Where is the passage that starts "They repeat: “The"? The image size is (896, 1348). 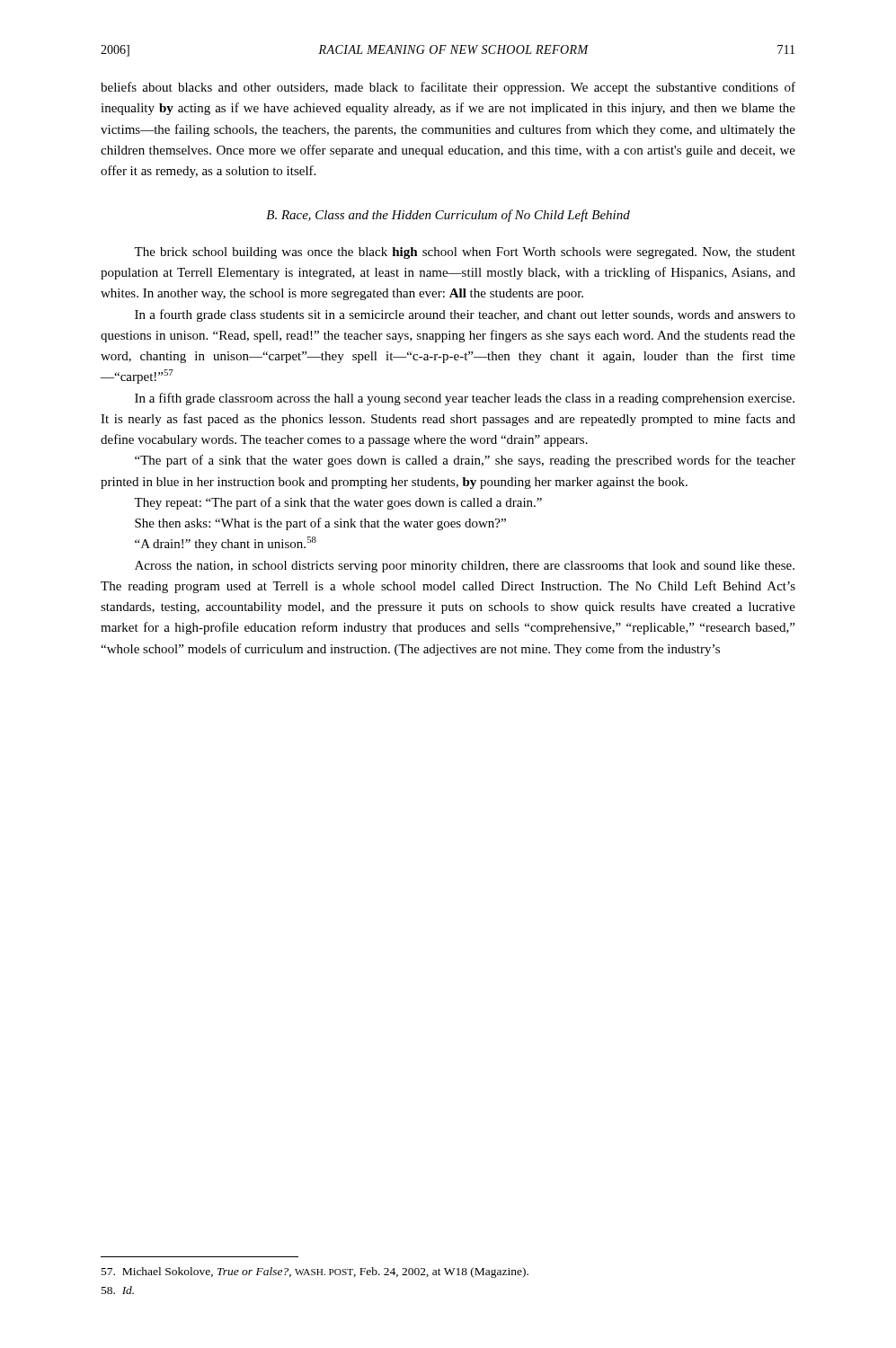[338, 502]
